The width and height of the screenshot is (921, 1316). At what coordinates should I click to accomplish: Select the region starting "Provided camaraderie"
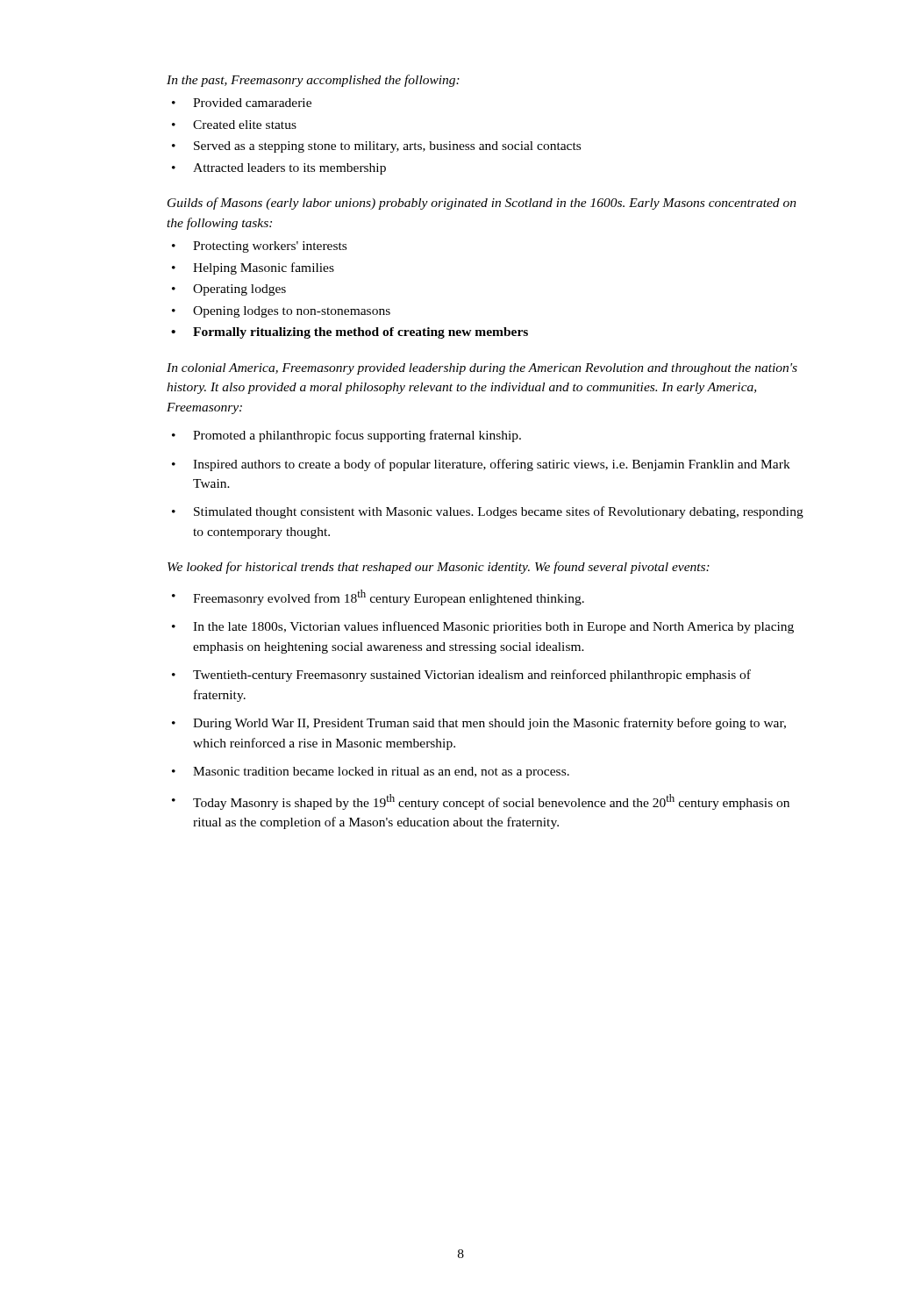click(x=252, y=103)
